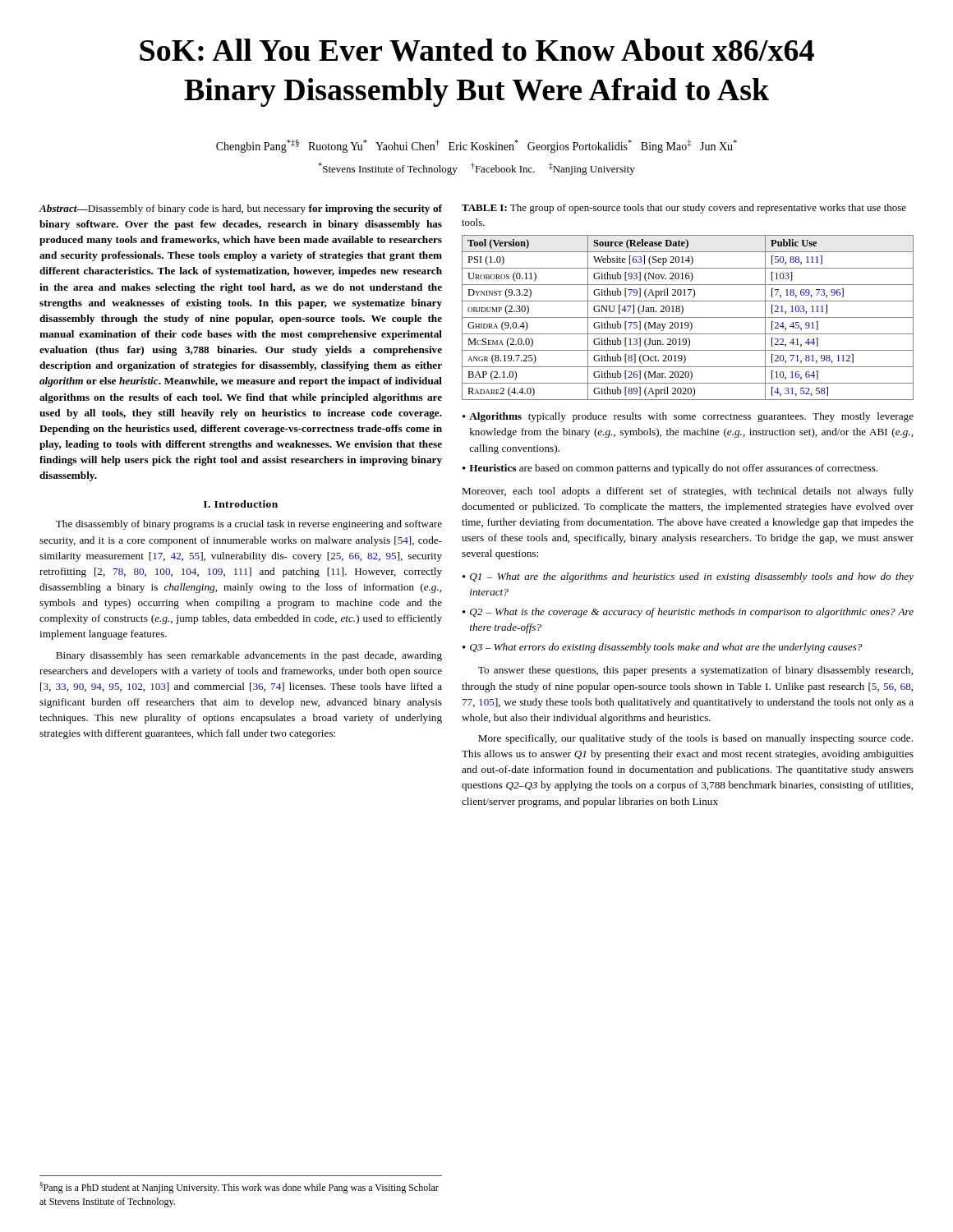Screen dimensions: 1232x953
Task: Navigate to the element starting "Moreover, each tool adopts a different set"
Action: point(688,522)
